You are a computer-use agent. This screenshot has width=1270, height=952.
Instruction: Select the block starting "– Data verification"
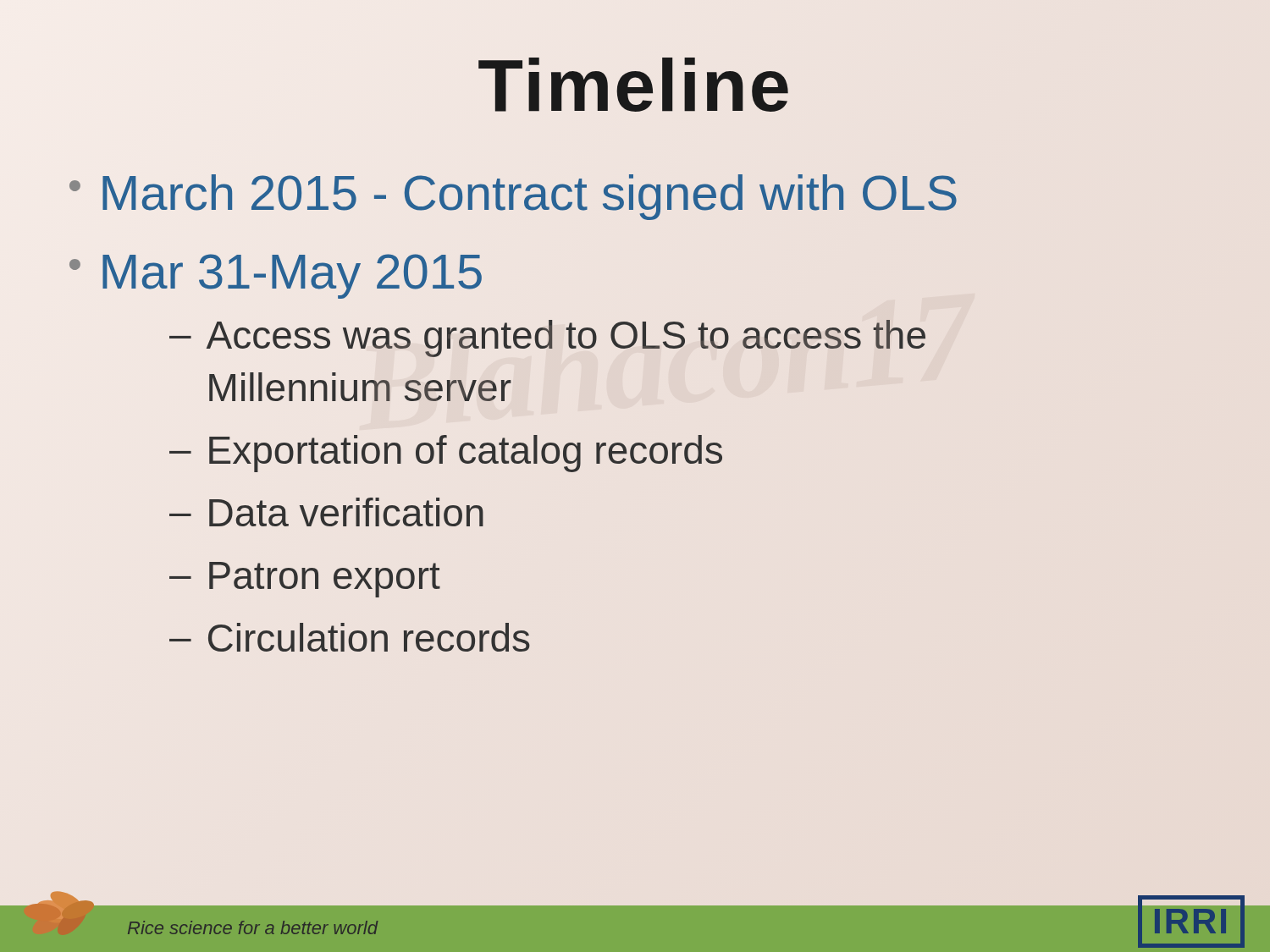(x=327, y=513)
